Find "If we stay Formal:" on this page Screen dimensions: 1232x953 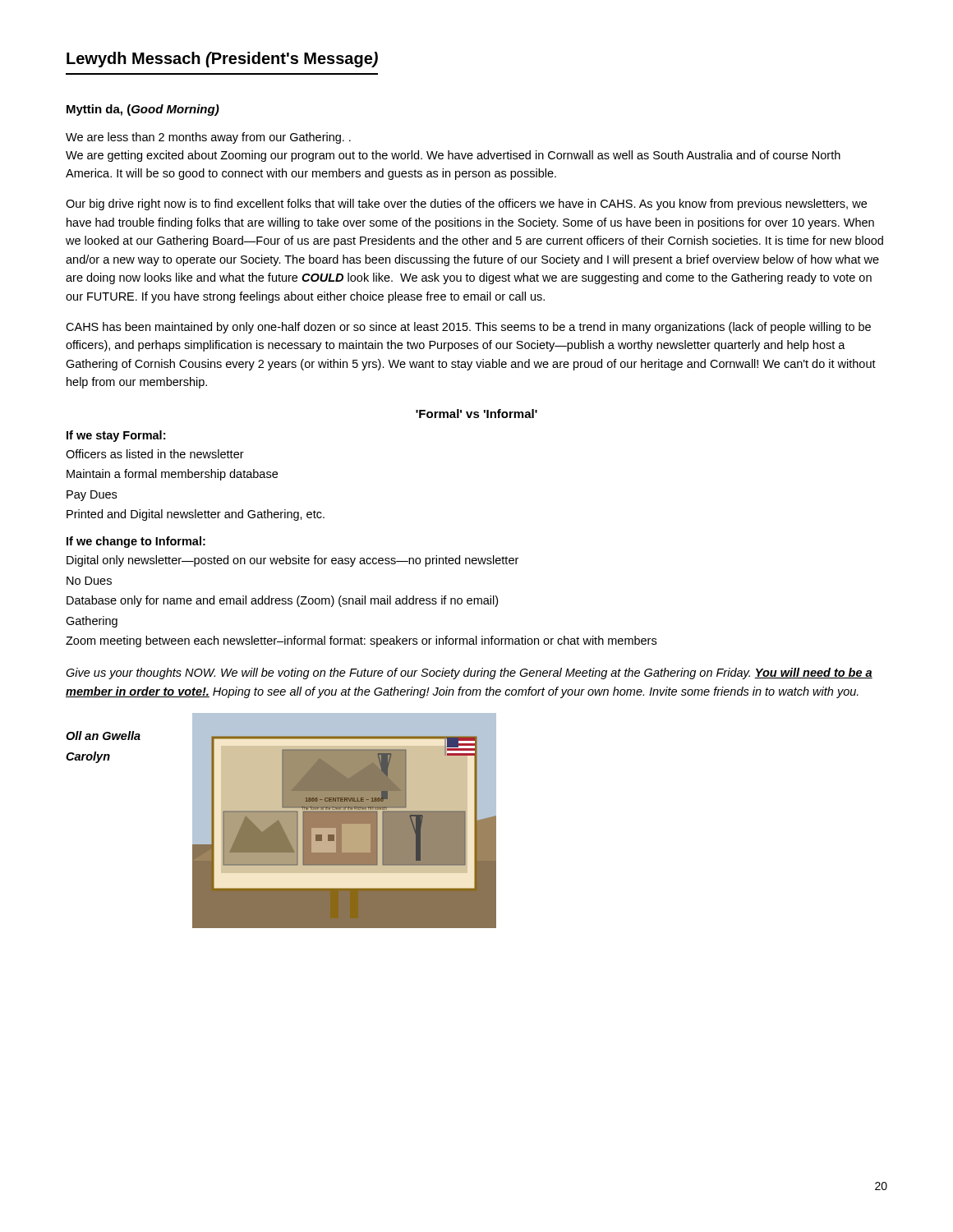116,436
